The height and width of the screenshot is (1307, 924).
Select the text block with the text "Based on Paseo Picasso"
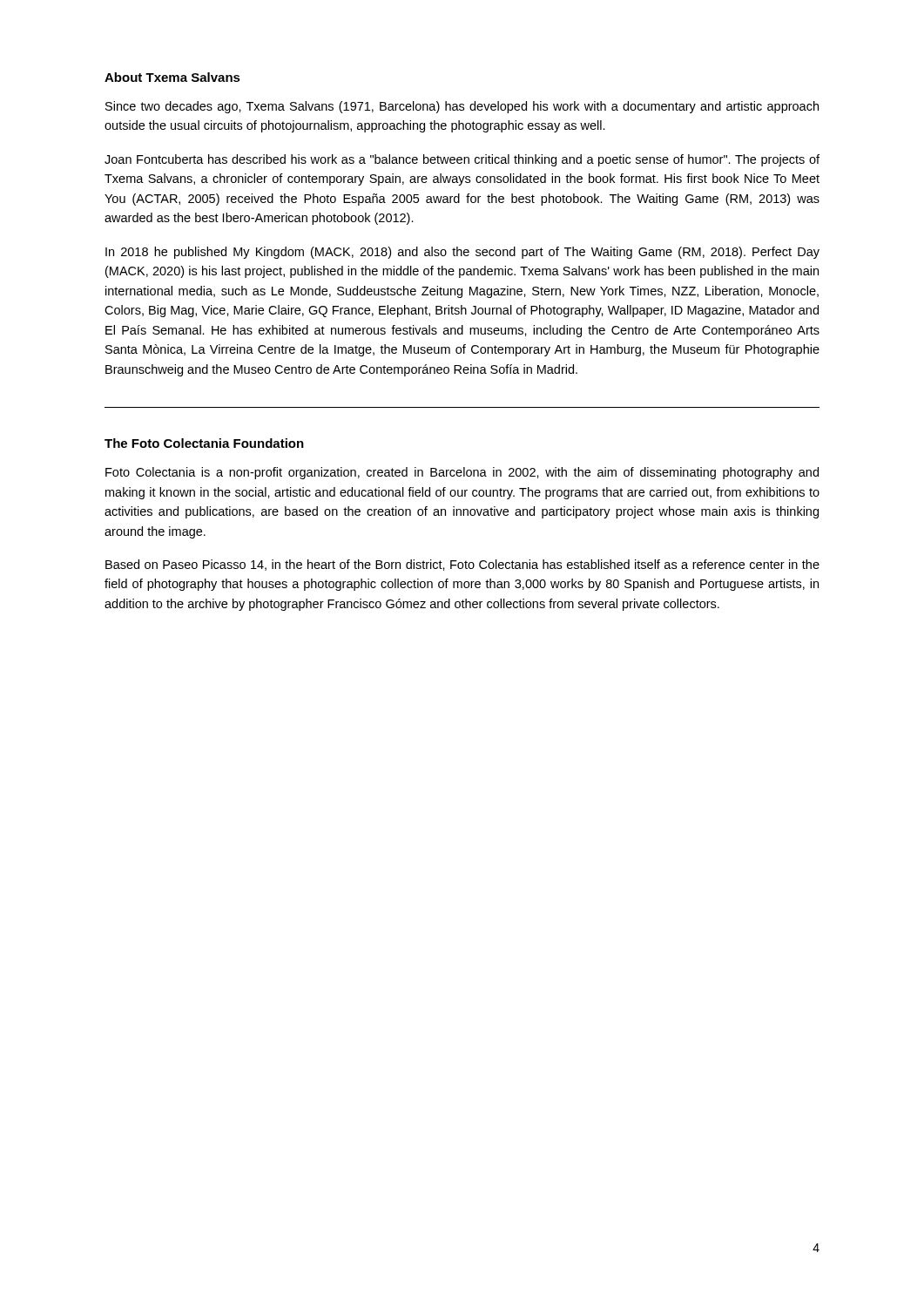pos(462,584)
